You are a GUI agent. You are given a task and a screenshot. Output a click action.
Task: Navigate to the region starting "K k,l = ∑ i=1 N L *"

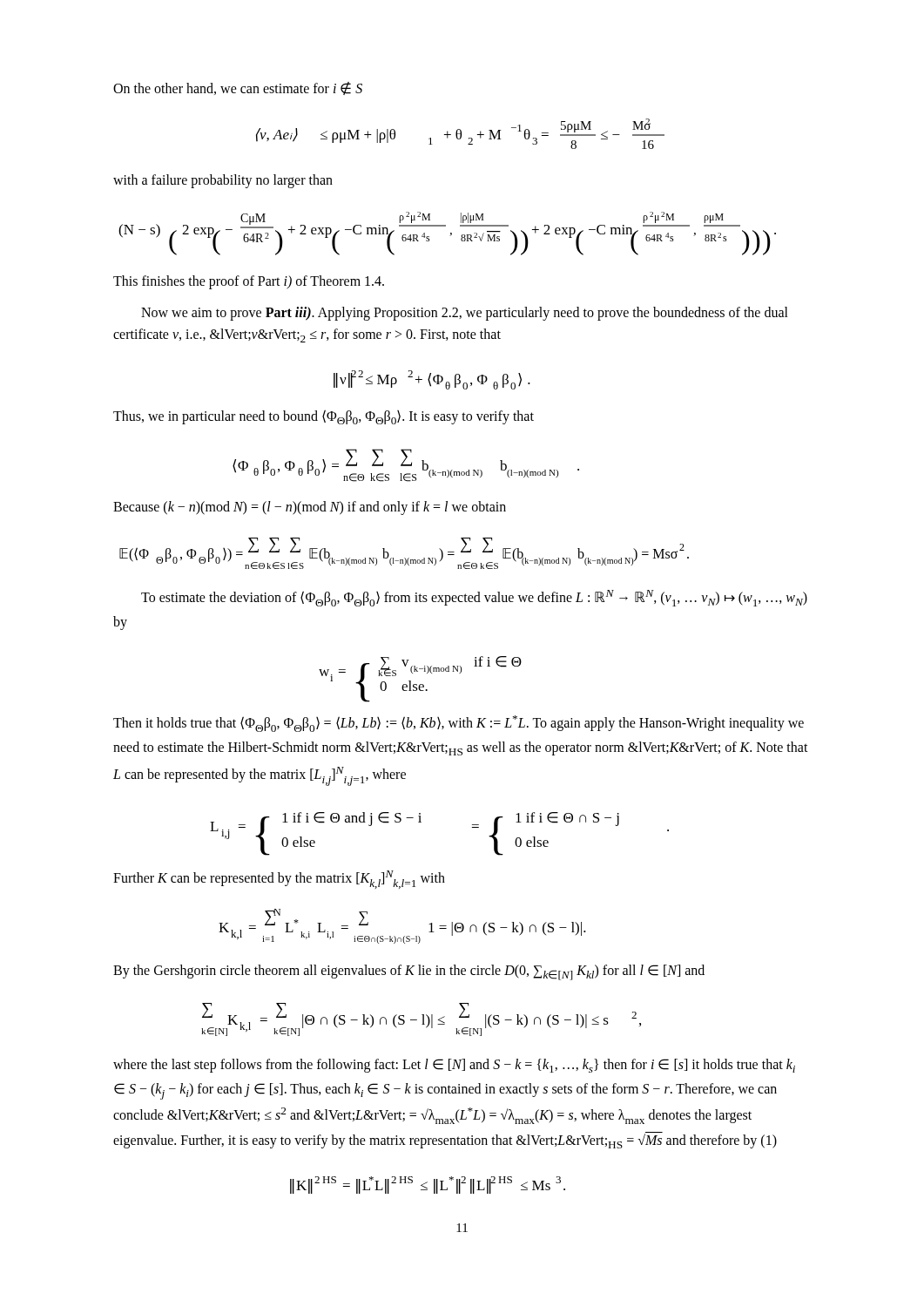462,927
